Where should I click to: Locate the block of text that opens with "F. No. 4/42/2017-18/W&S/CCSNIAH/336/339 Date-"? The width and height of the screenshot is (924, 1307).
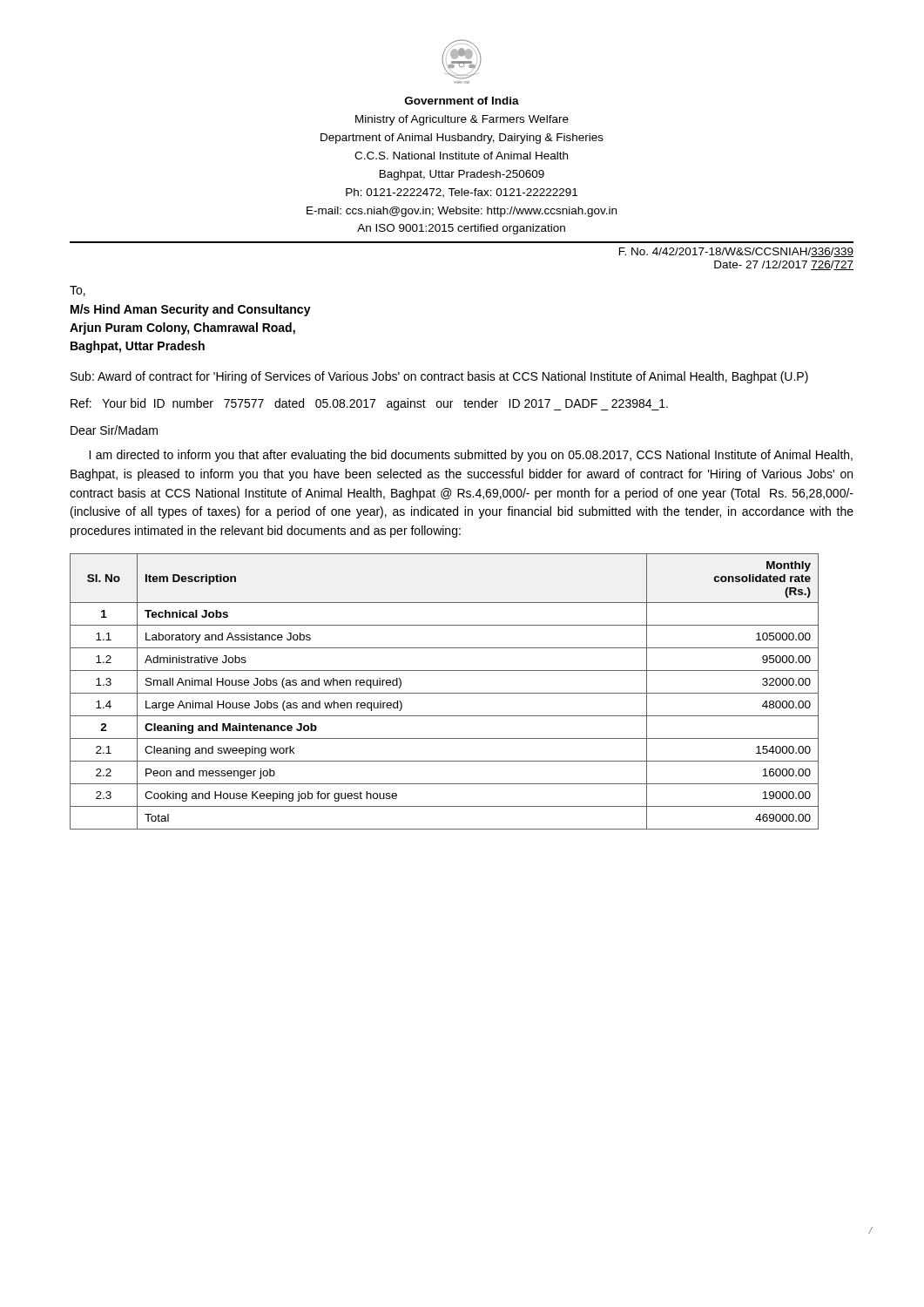(736, 252)
